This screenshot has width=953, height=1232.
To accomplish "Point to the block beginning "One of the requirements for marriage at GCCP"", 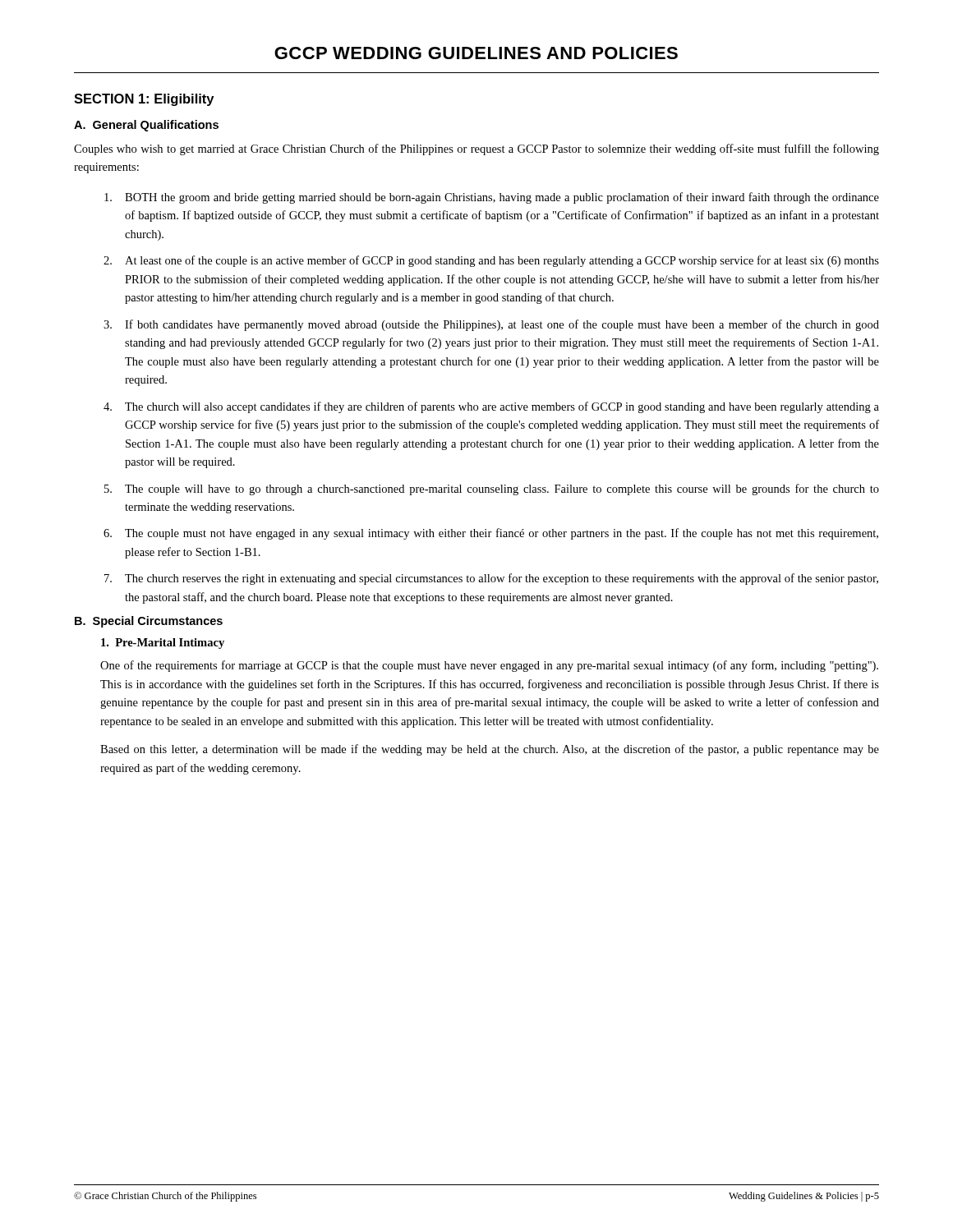I will 490,693.
